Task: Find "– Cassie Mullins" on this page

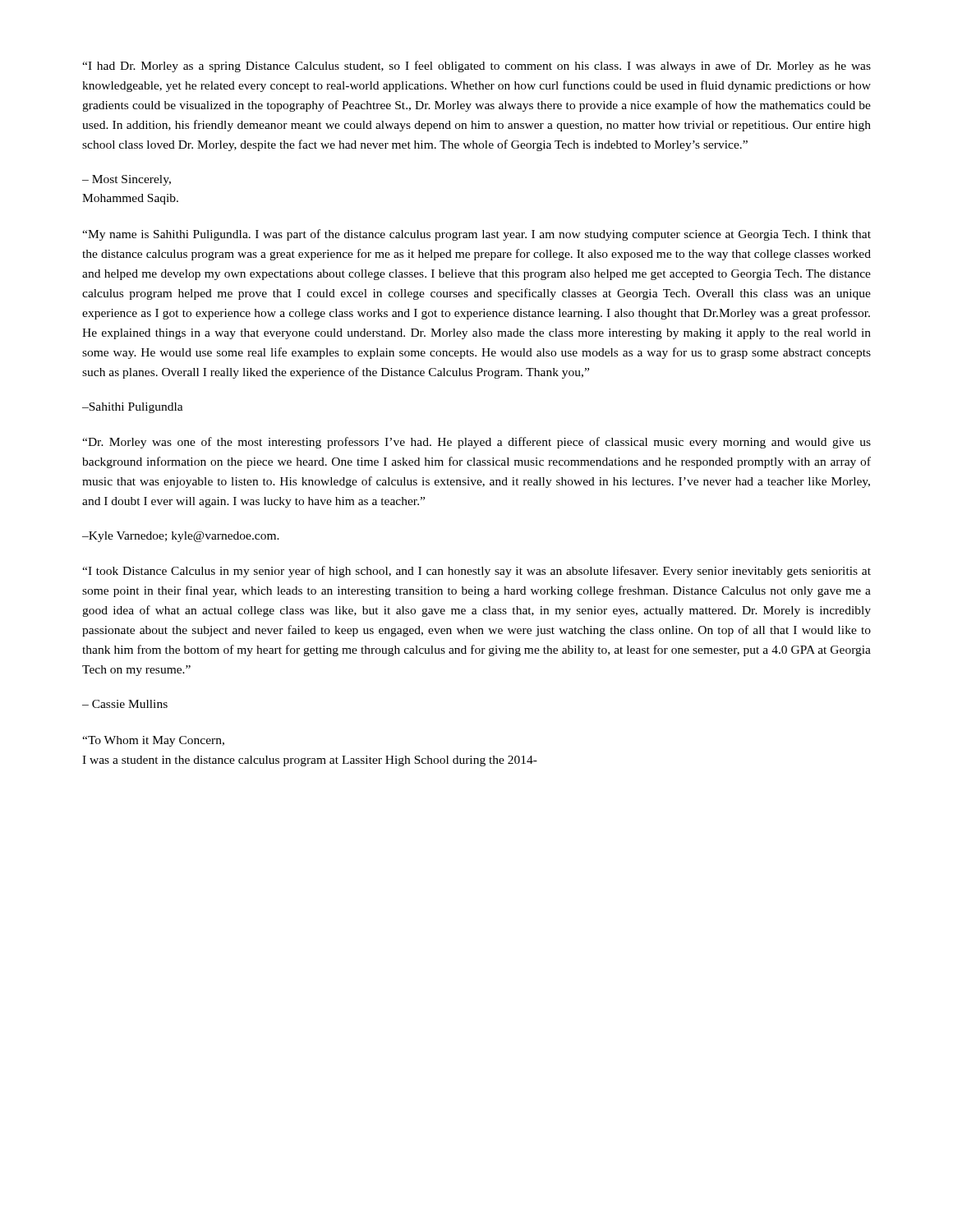Action: [125, 704]
